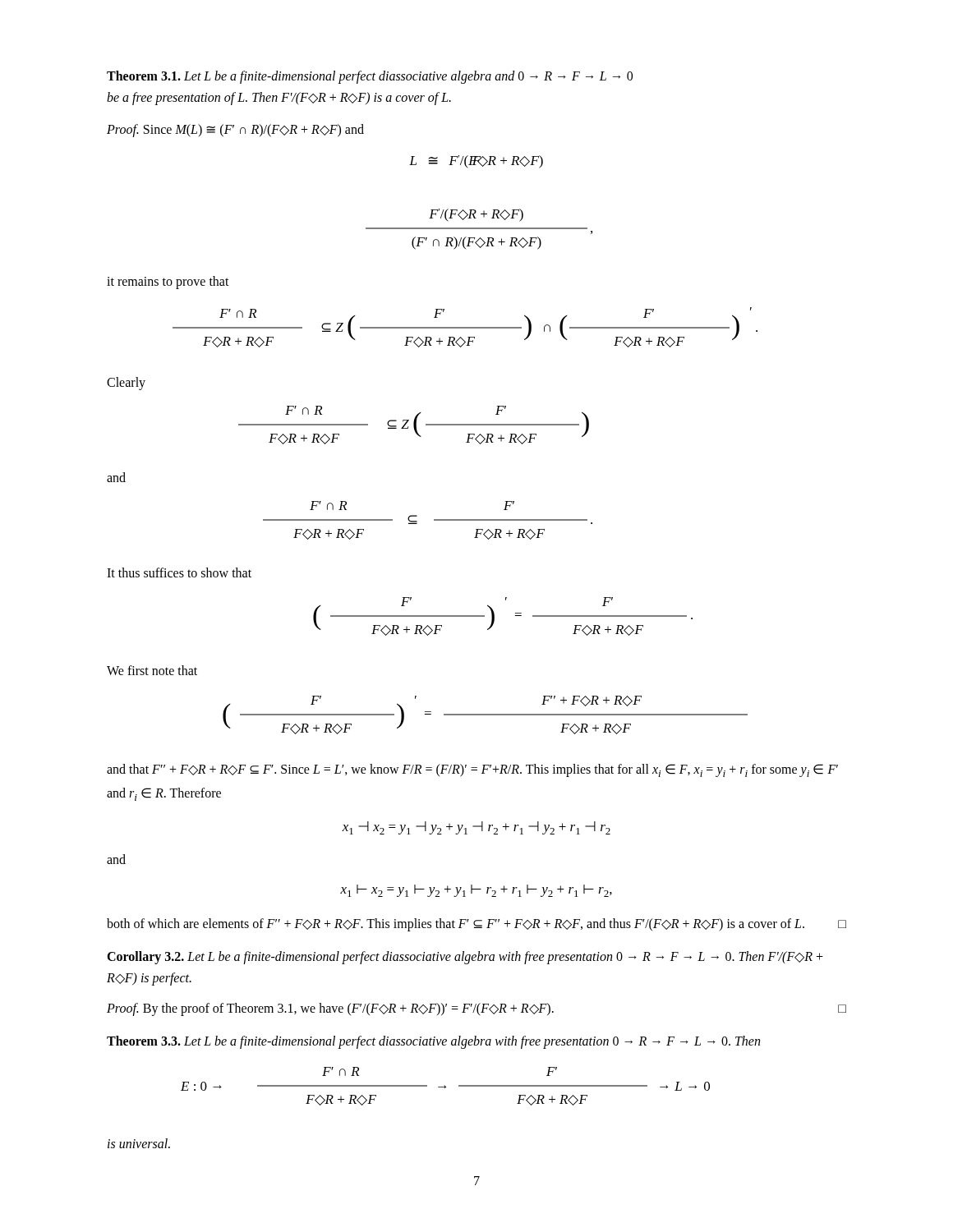Select the formula with the text "x1 ⊣ x2 = y1 ⊣ y2 +"
953x1232 pixels.
476,827
